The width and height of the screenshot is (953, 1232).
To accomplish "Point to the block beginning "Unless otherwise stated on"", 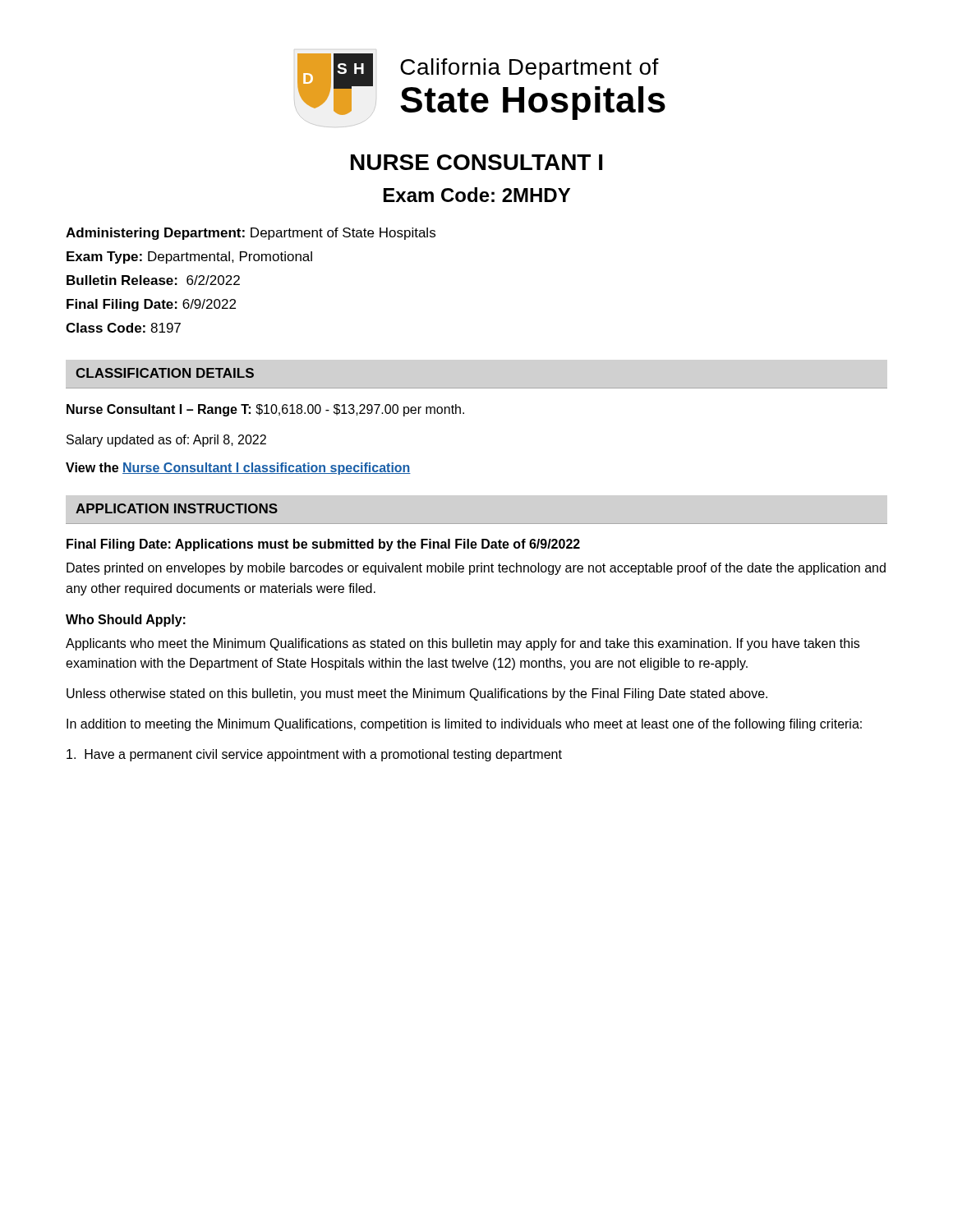I will coord(417,694).
